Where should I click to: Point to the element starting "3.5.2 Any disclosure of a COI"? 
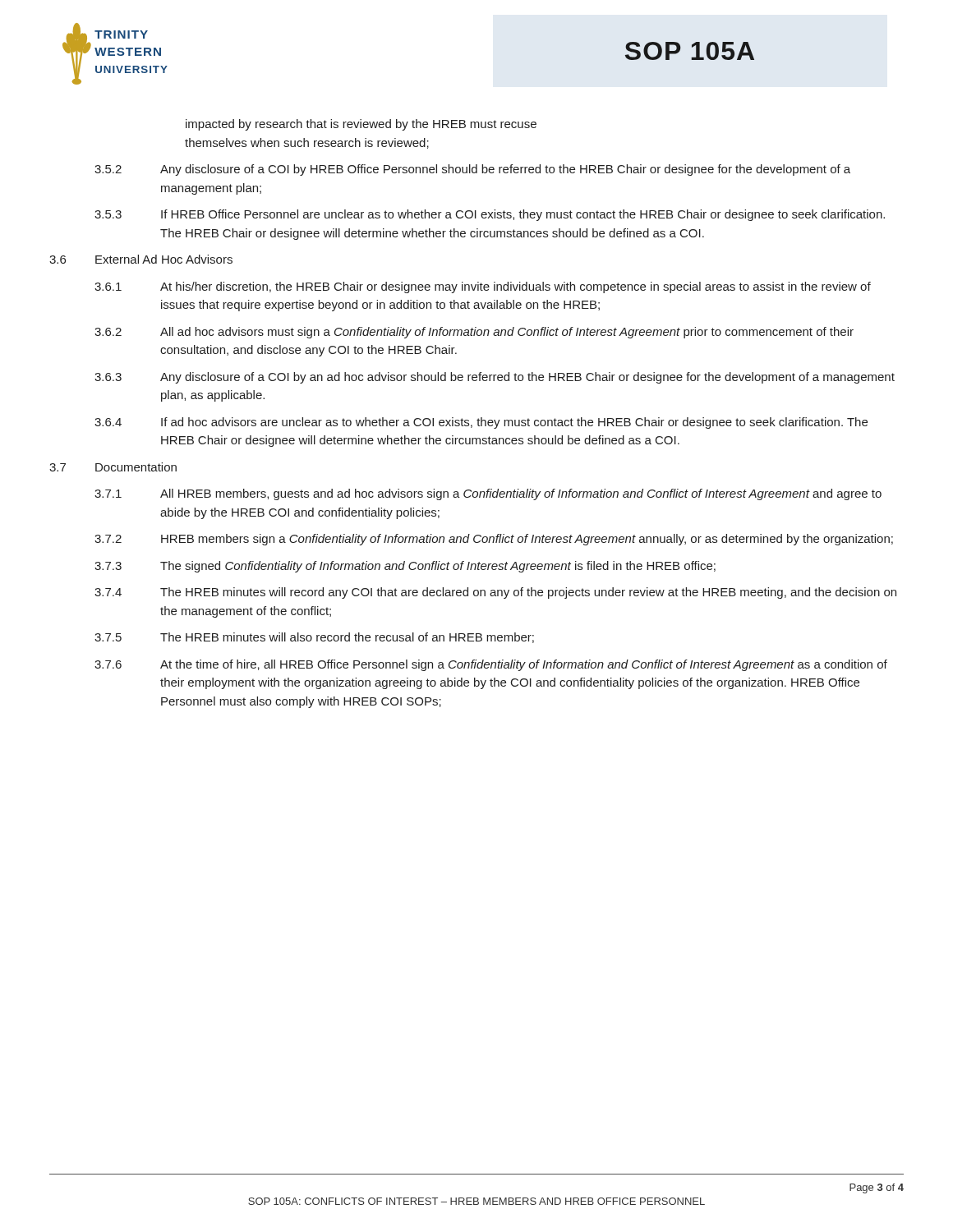pyautogui.click(x=499, y=179)
